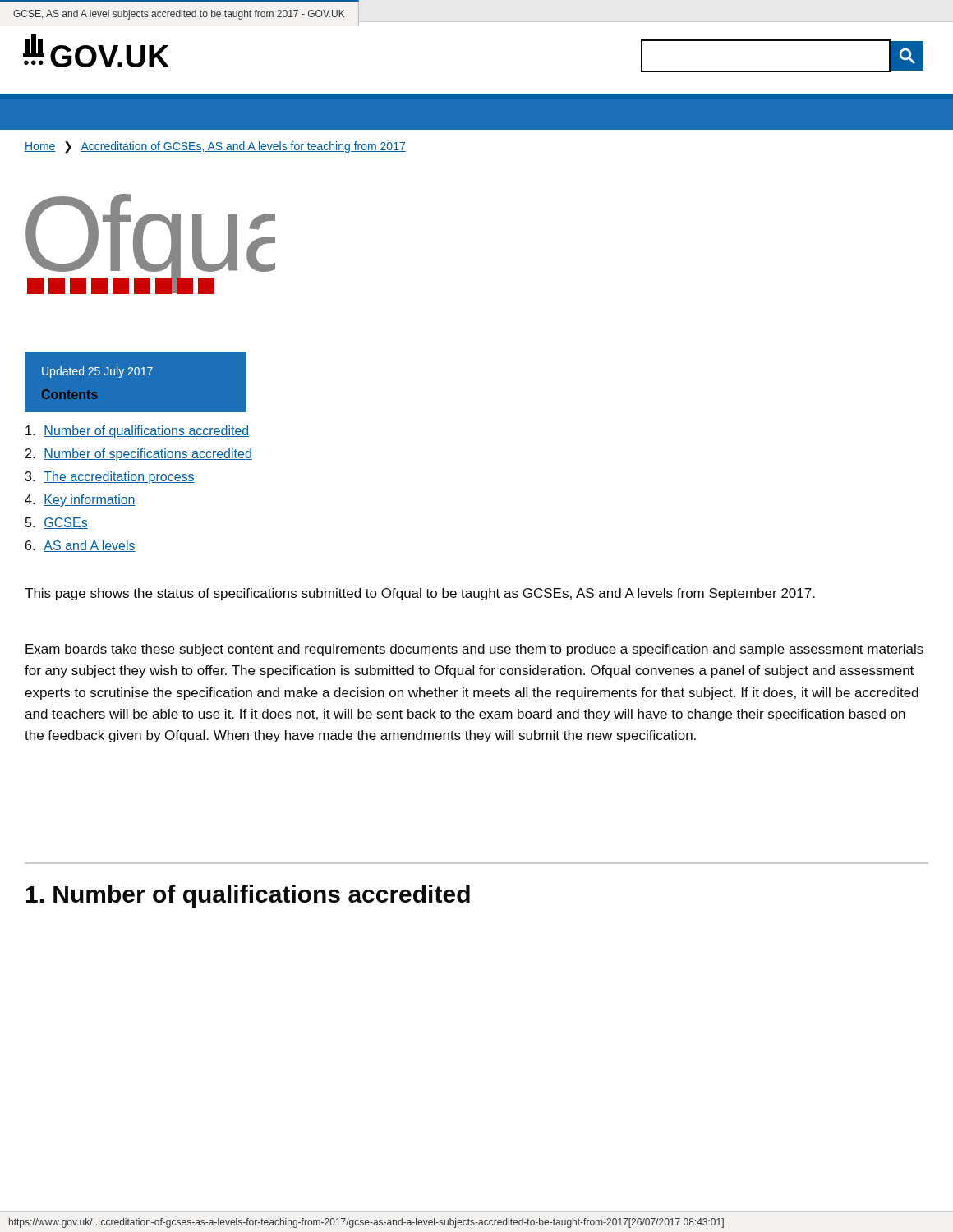Click on the text block containing "This page shows the status"
Viewport: 953px width, 1232px height.
click(420, 593)
